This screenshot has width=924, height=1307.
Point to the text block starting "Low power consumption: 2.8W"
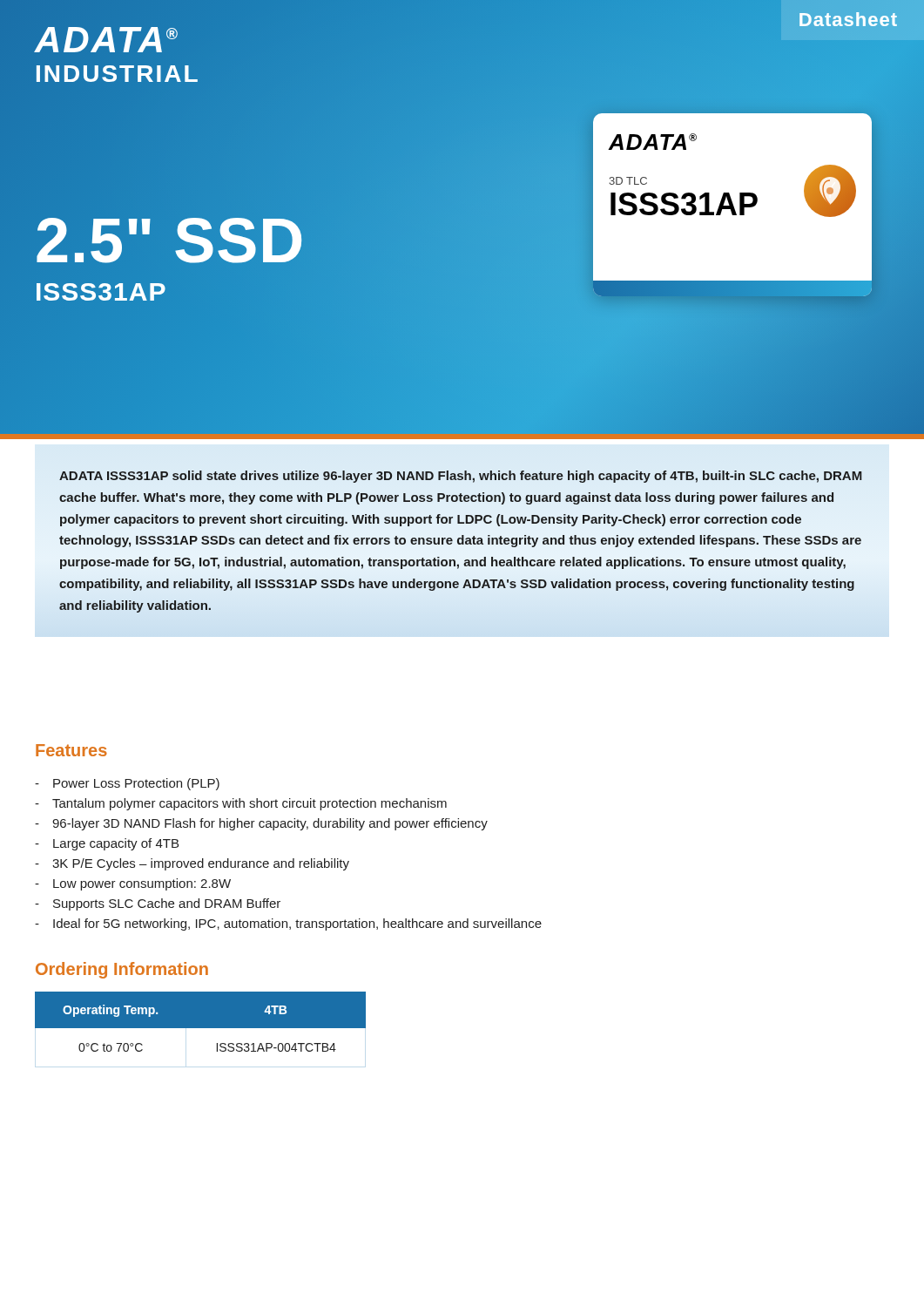click(142, 883)
